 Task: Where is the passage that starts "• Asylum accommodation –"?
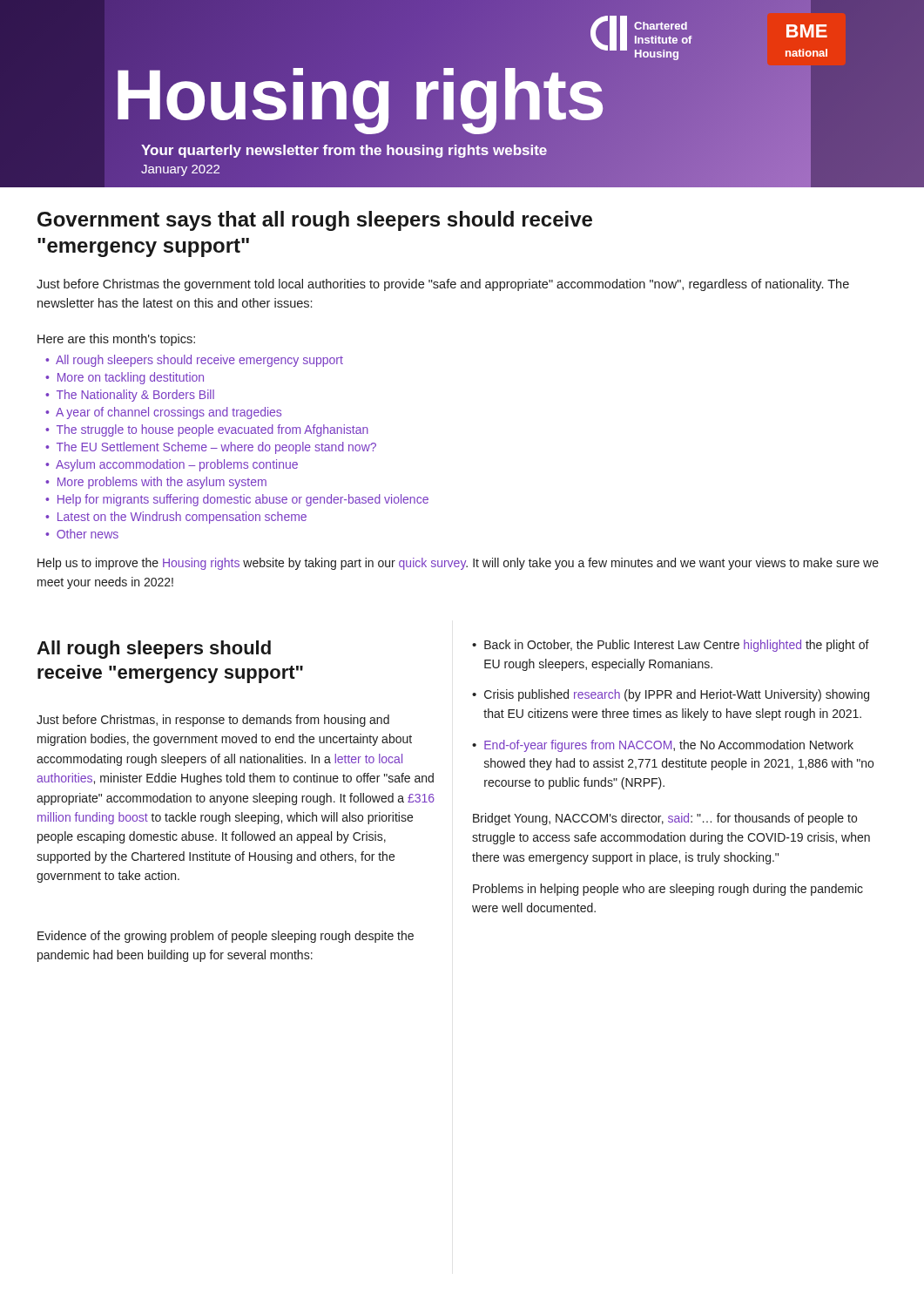172,464
